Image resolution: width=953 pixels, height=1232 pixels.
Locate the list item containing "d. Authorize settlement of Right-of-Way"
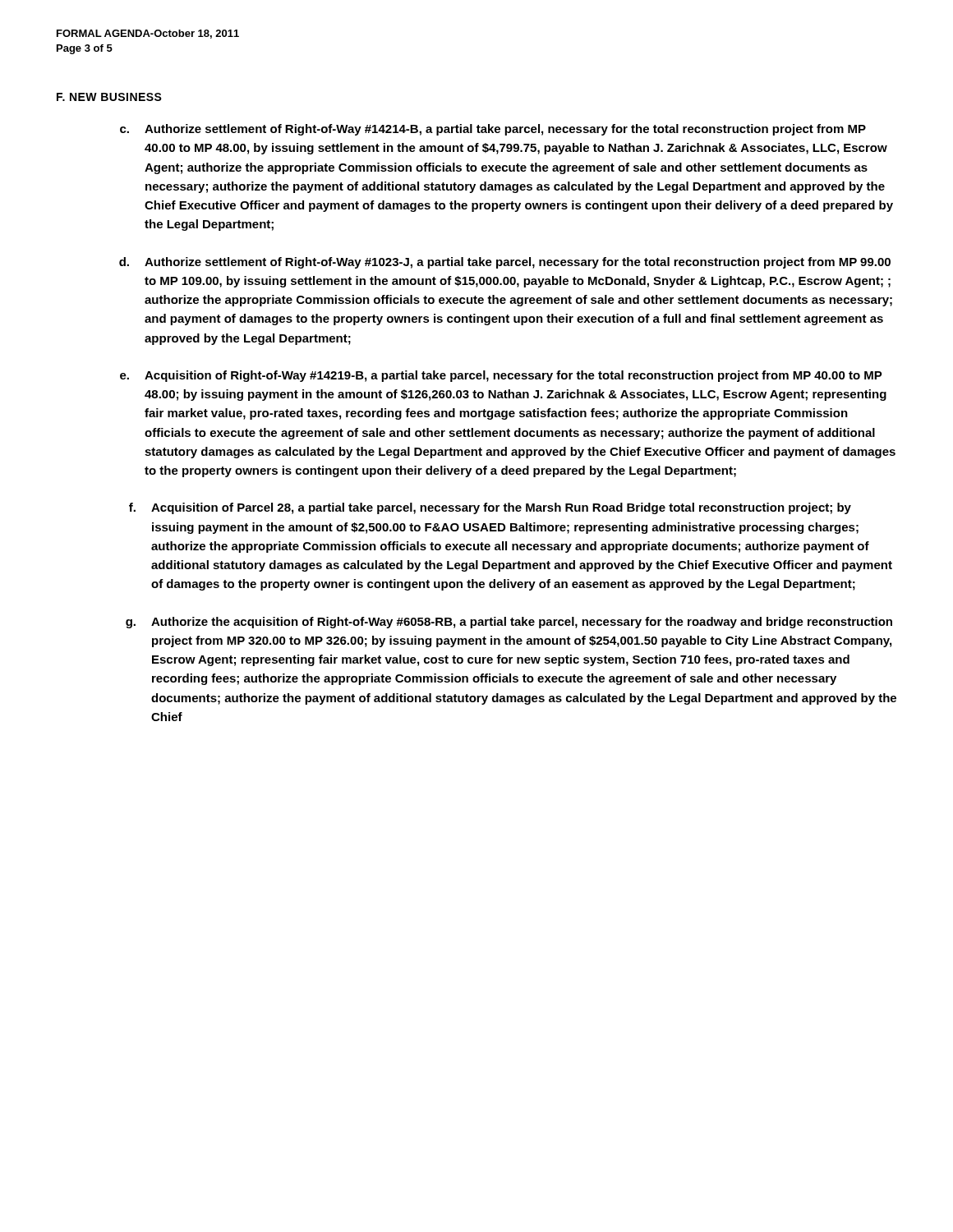click(476, 299)
